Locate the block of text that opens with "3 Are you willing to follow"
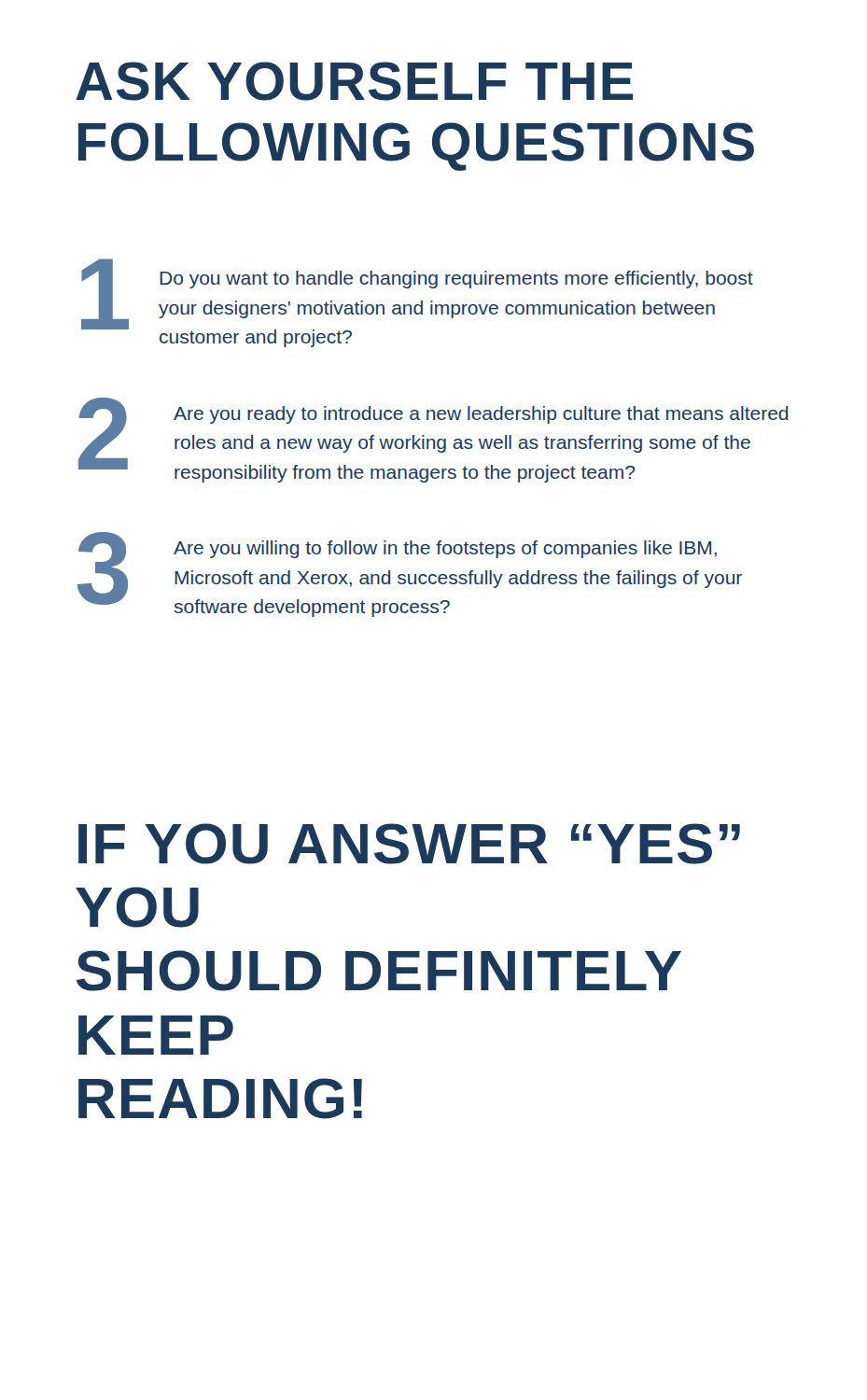The width and height of the screenshot is (867, 1400). click(x=434, y=571)
